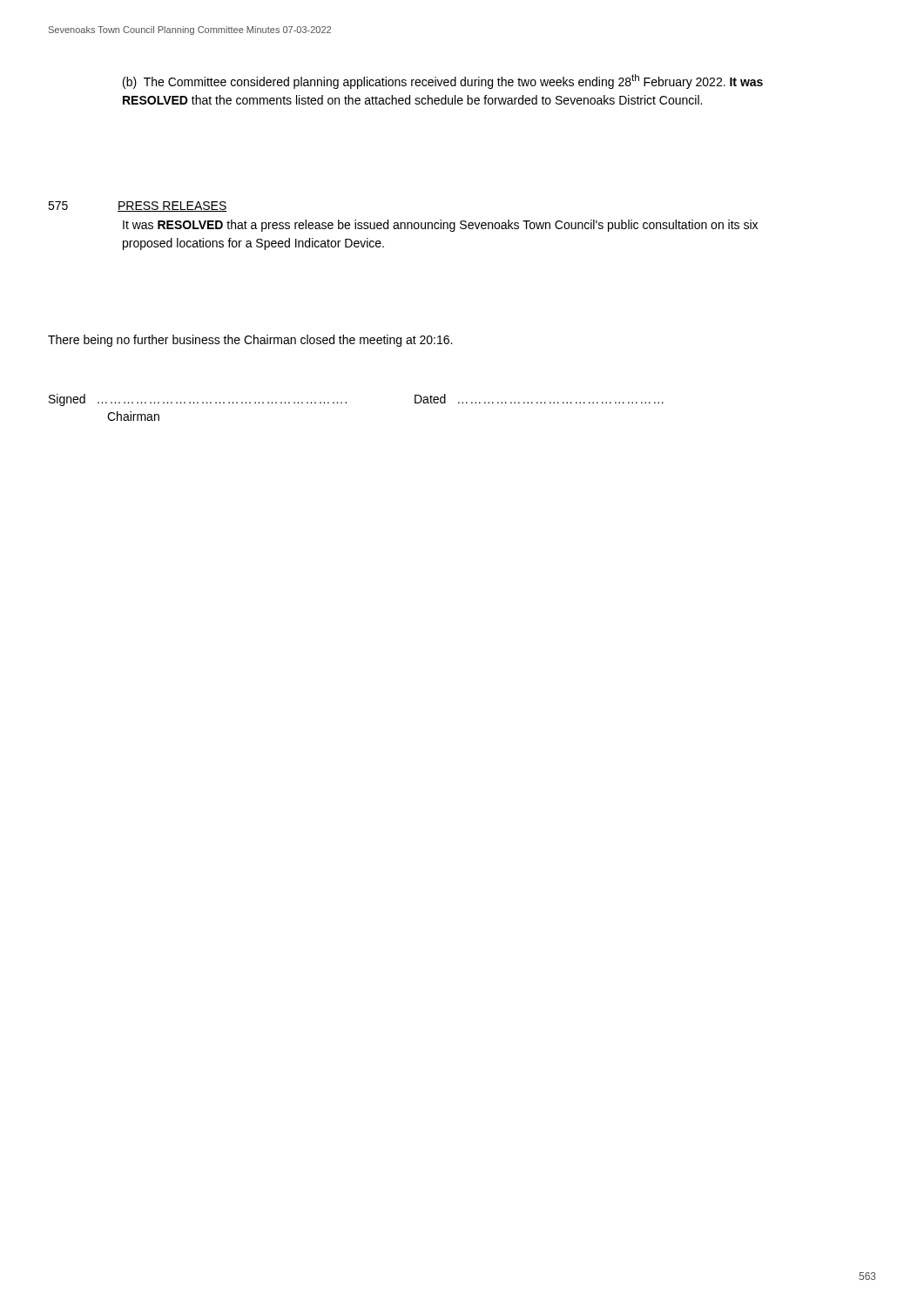Click on the text block that reads "There being no further business the Chairman closed"

[251, 340]
